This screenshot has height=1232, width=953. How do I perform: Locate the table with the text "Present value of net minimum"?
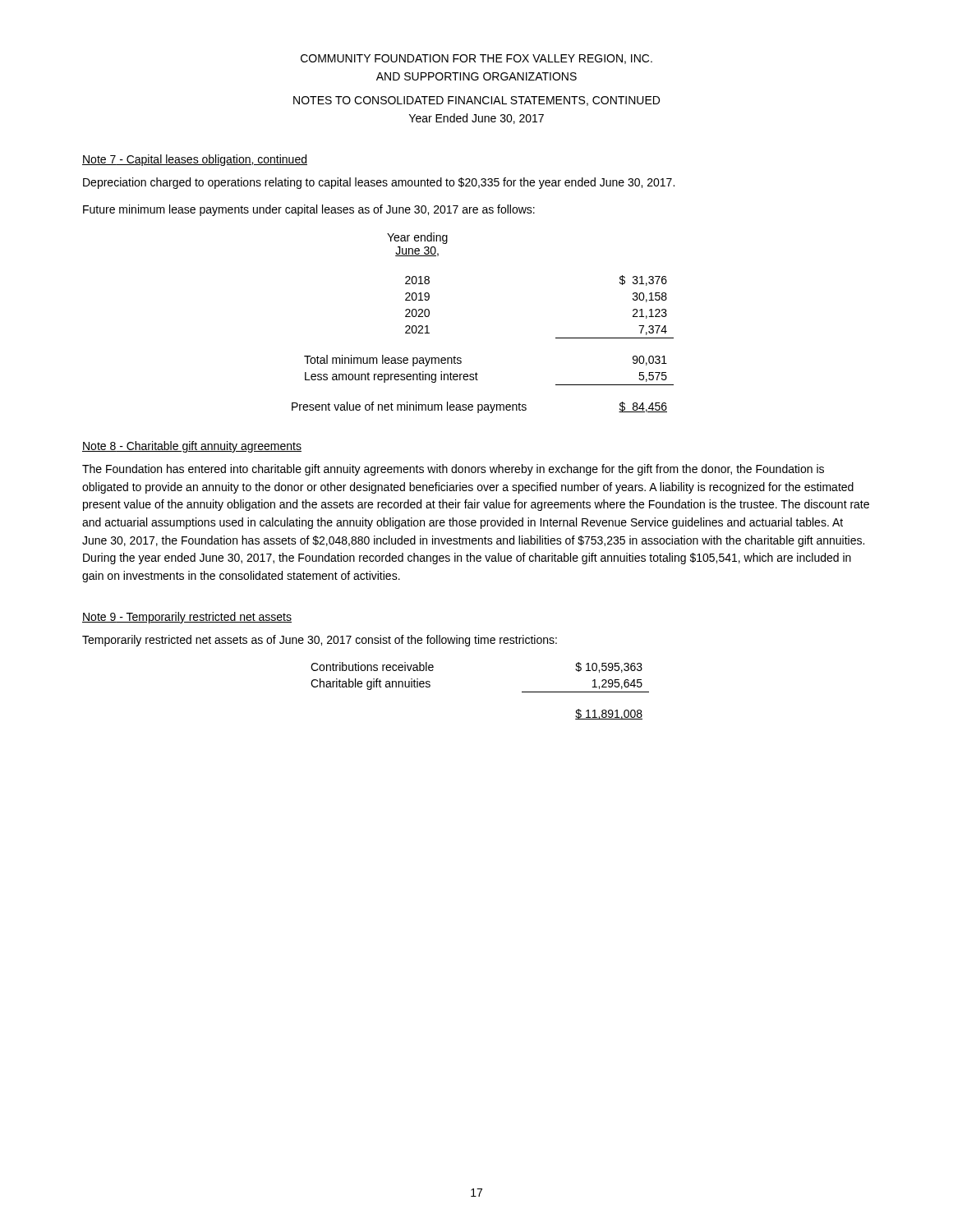(x=476, y=322)
